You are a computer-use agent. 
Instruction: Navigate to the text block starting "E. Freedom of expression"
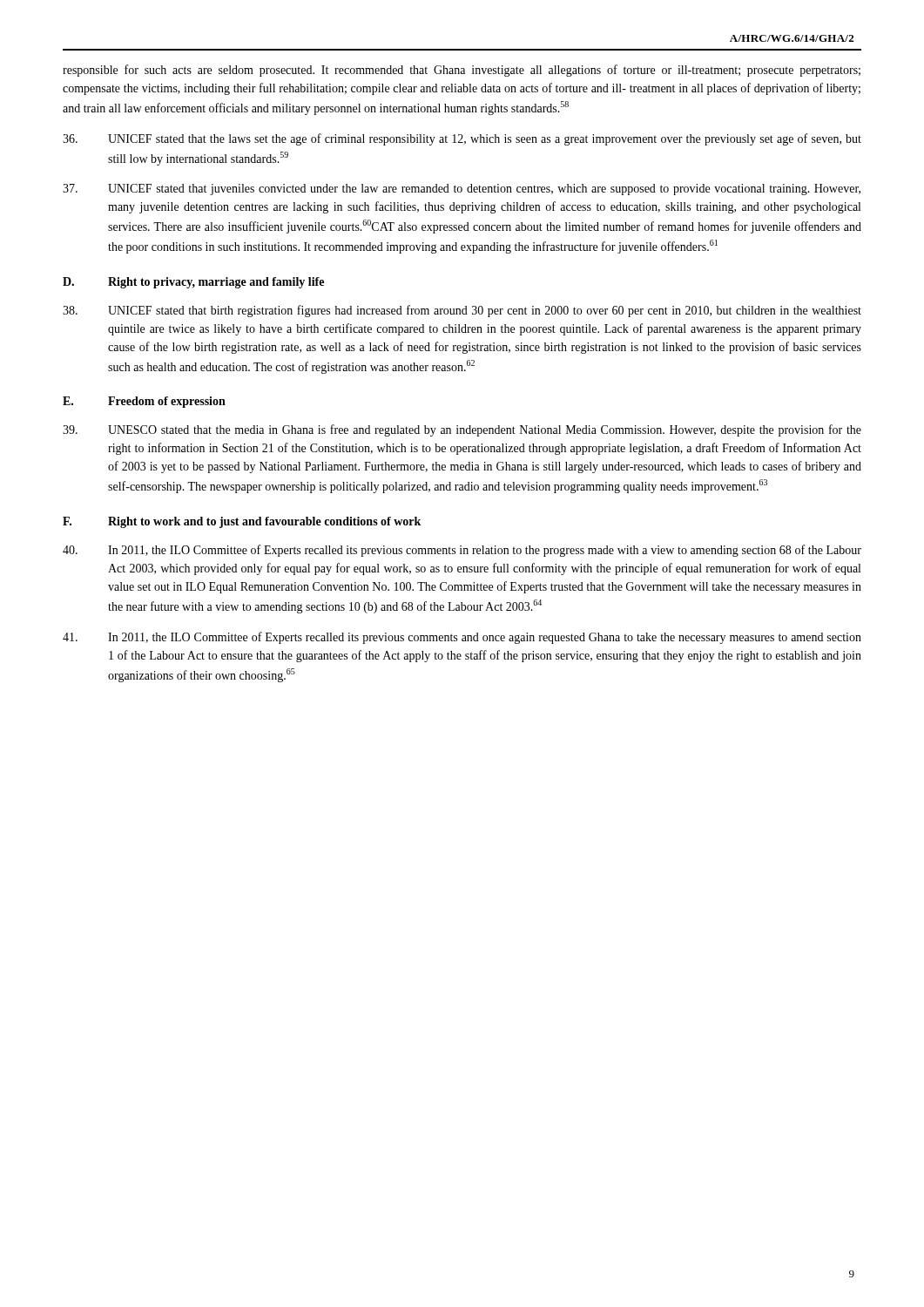144,402
